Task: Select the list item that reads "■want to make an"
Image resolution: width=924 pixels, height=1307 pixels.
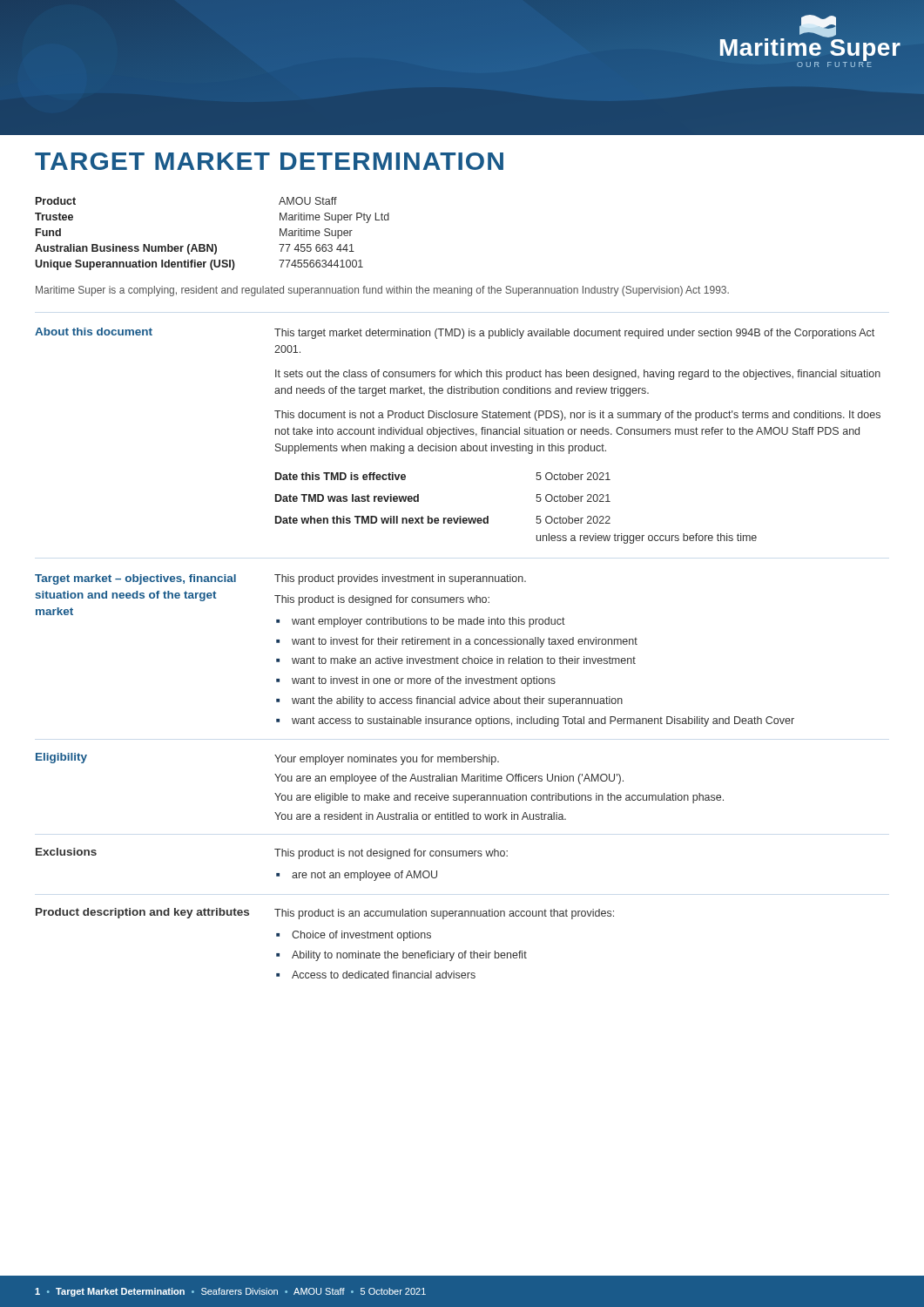Action: (x=456, y=661)
